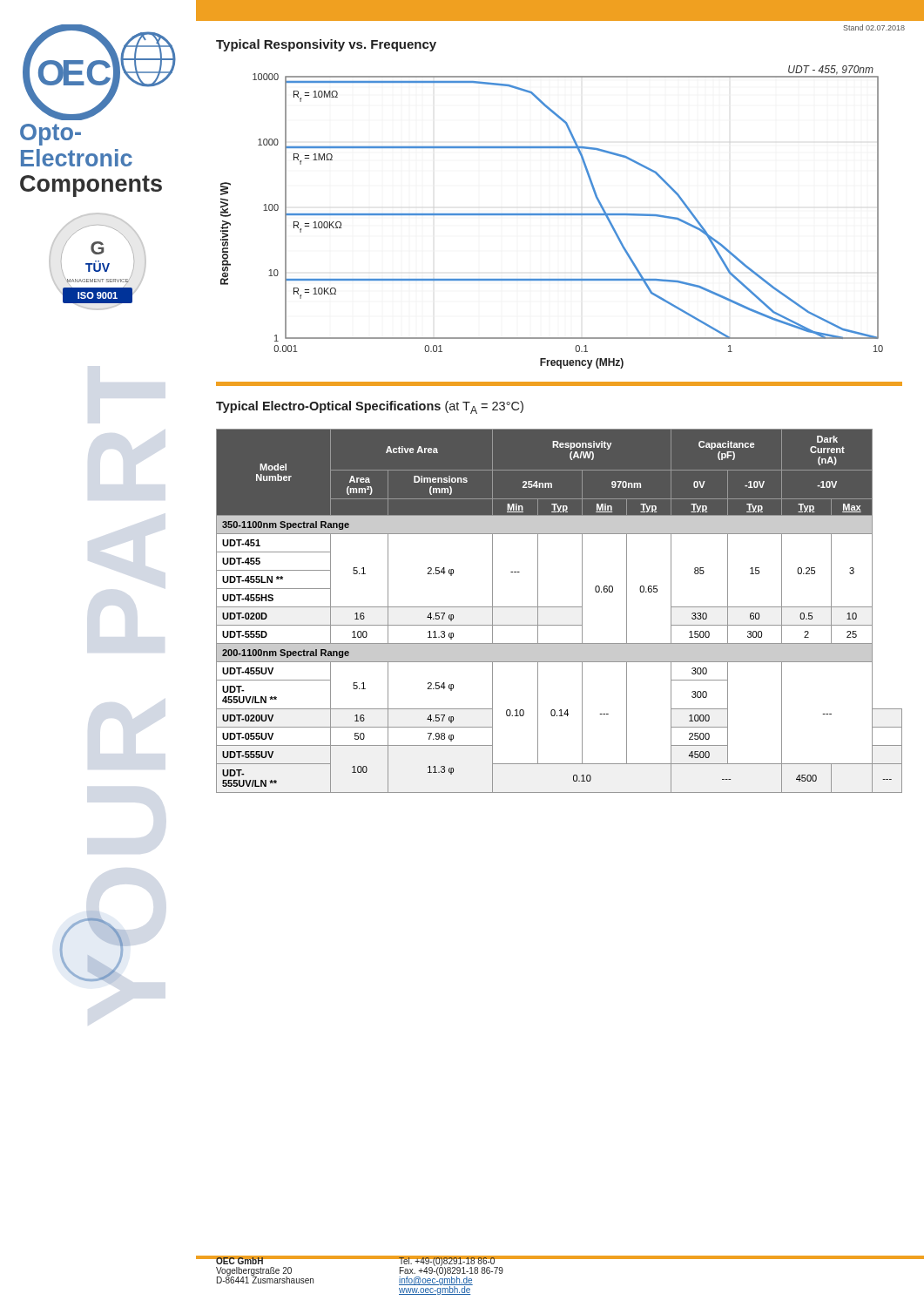Point to the text block starting "Typical Responsivity vs. Frequency"
The width and height of the screenshot is (924, 1307).
(326, 44)
